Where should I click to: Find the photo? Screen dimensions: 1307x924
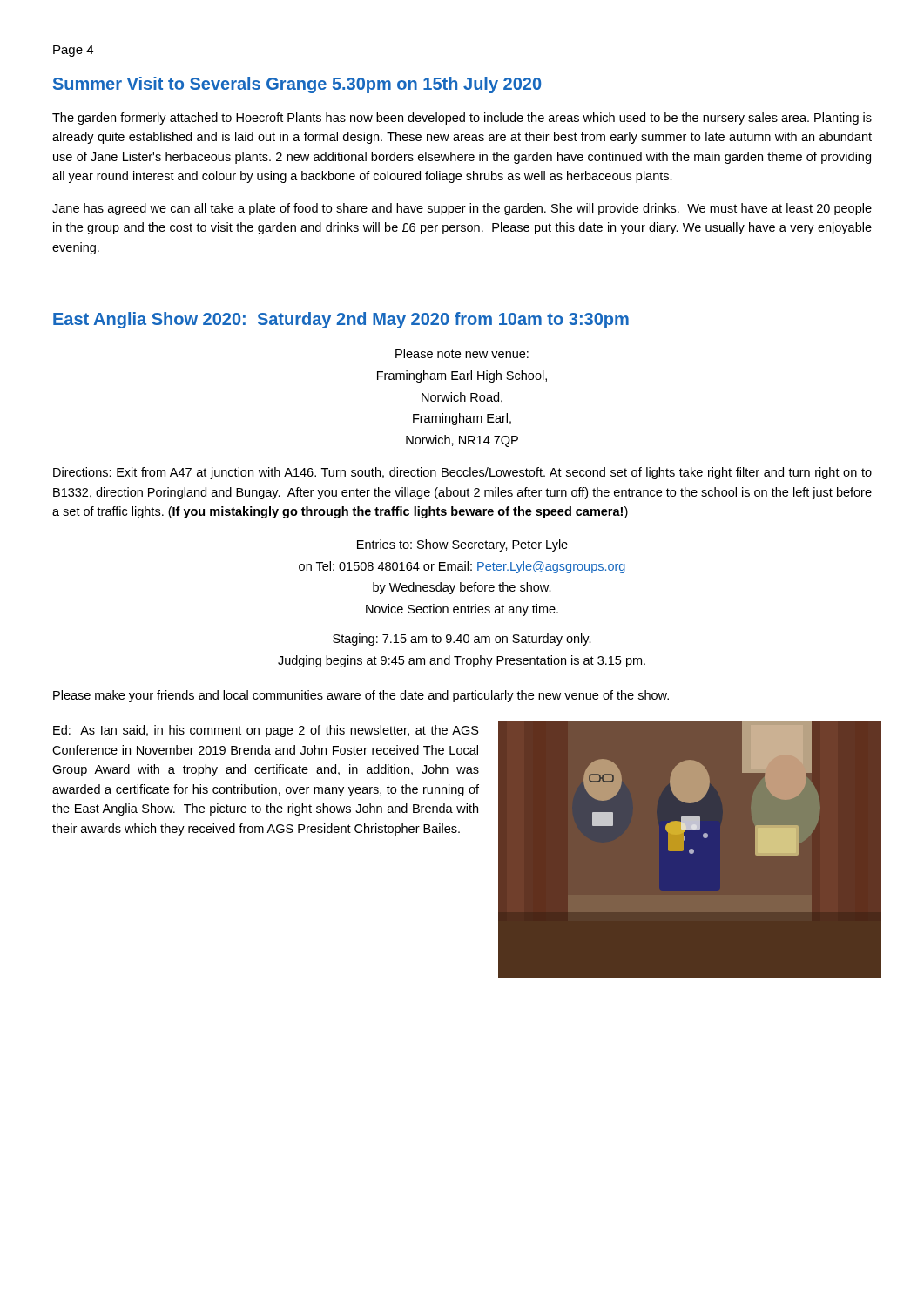[x=690, y=851]
